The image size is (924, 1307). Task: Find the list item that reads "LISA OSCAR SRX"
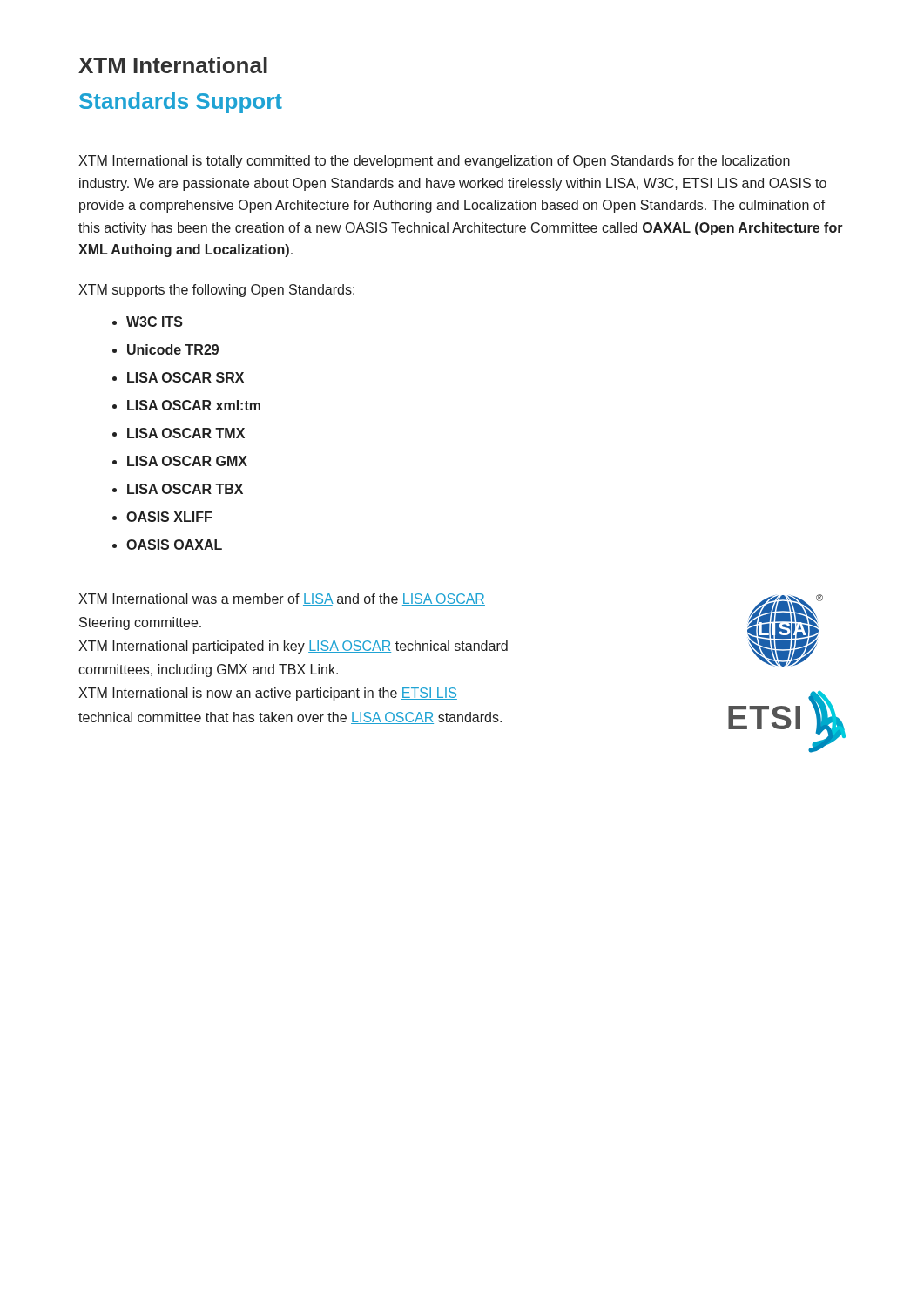pos(185,377)
